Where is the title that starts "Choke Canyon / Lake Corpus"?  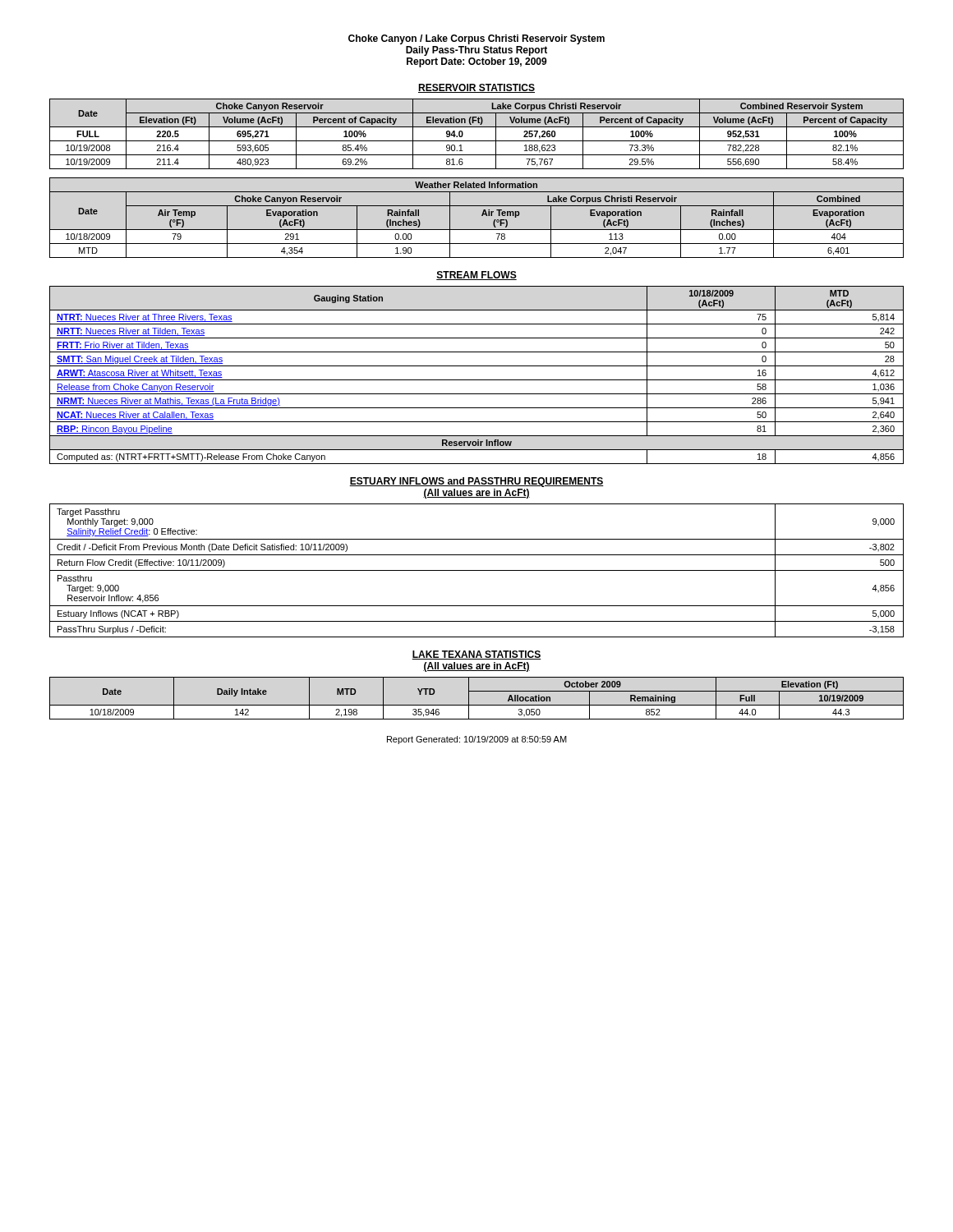point(476,50)
